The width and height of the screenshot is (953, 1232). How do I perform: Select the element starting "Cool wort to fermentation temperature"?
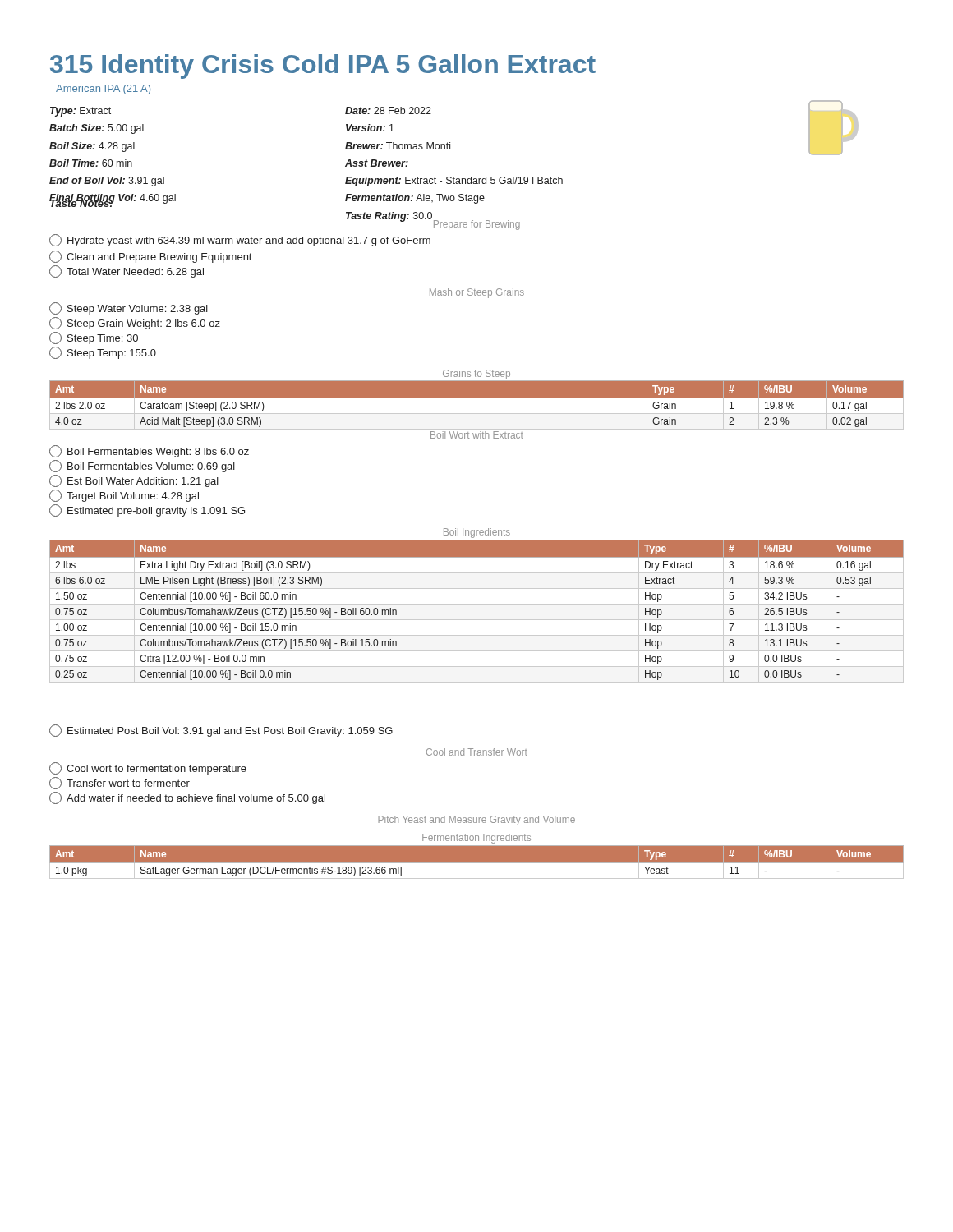click(148, 768)
